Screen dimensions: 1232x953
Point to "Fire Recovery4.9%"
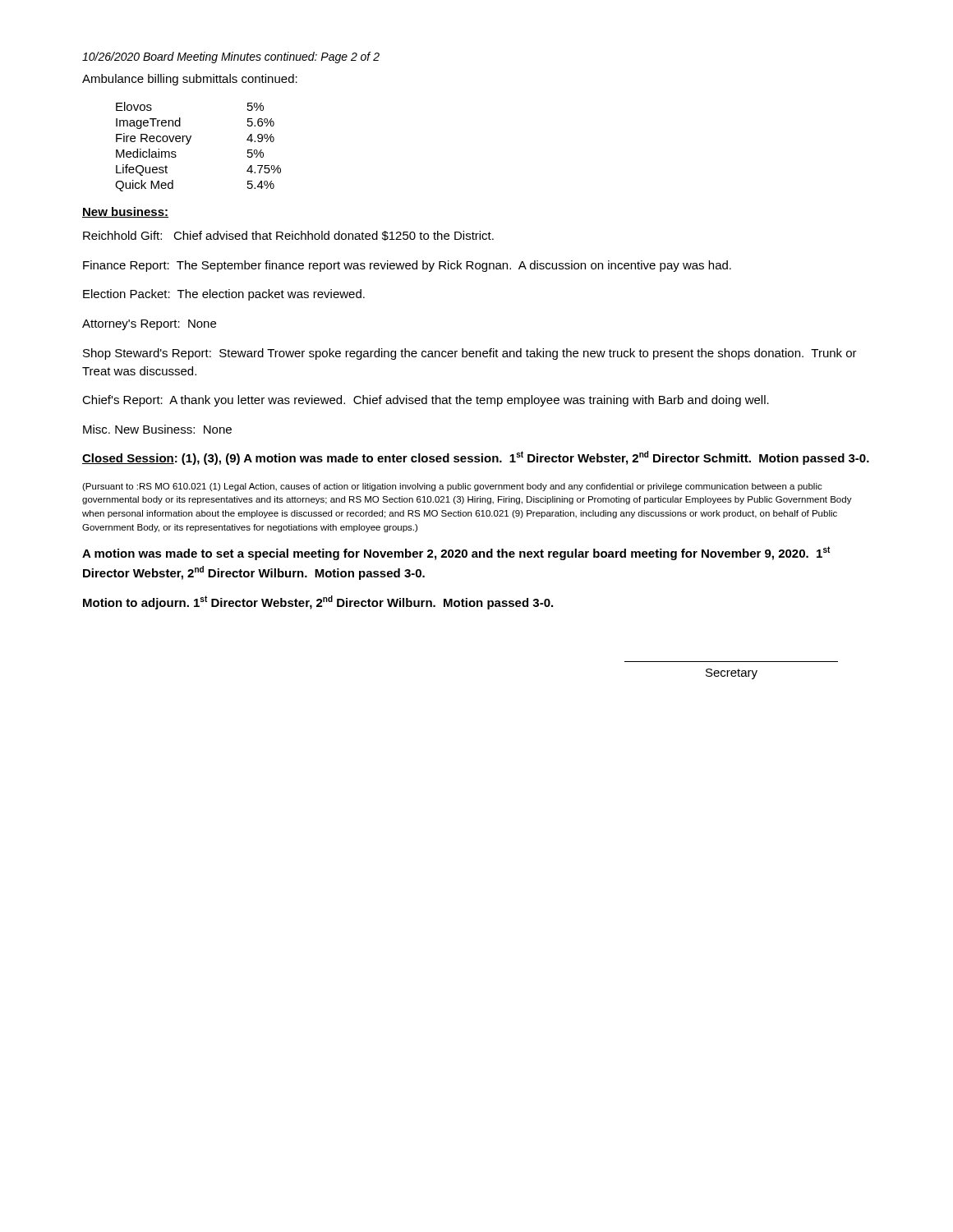tap(195, 137)
